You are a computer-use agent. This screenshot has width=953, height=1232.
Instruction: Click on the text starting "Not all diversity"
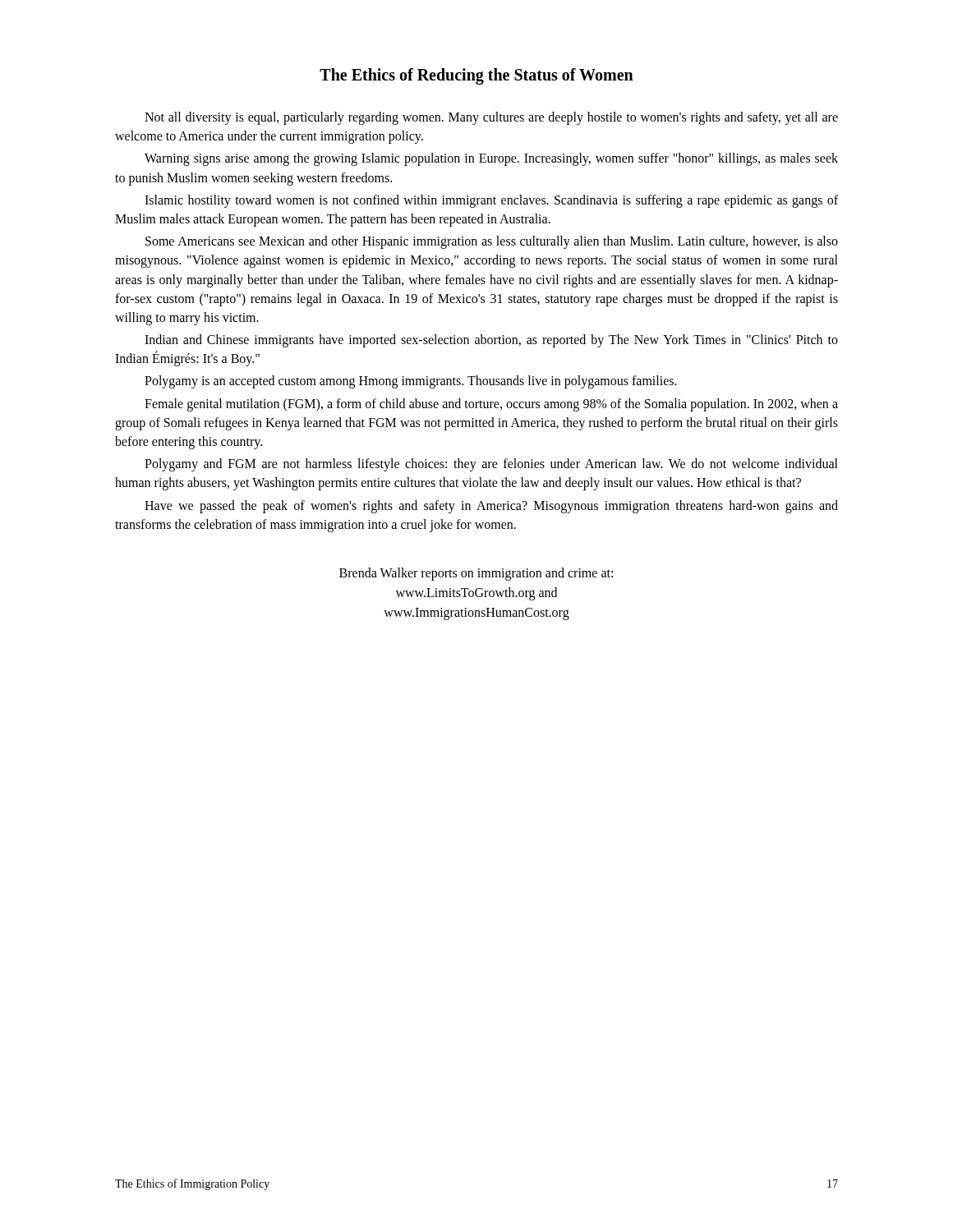click(491, 118)
